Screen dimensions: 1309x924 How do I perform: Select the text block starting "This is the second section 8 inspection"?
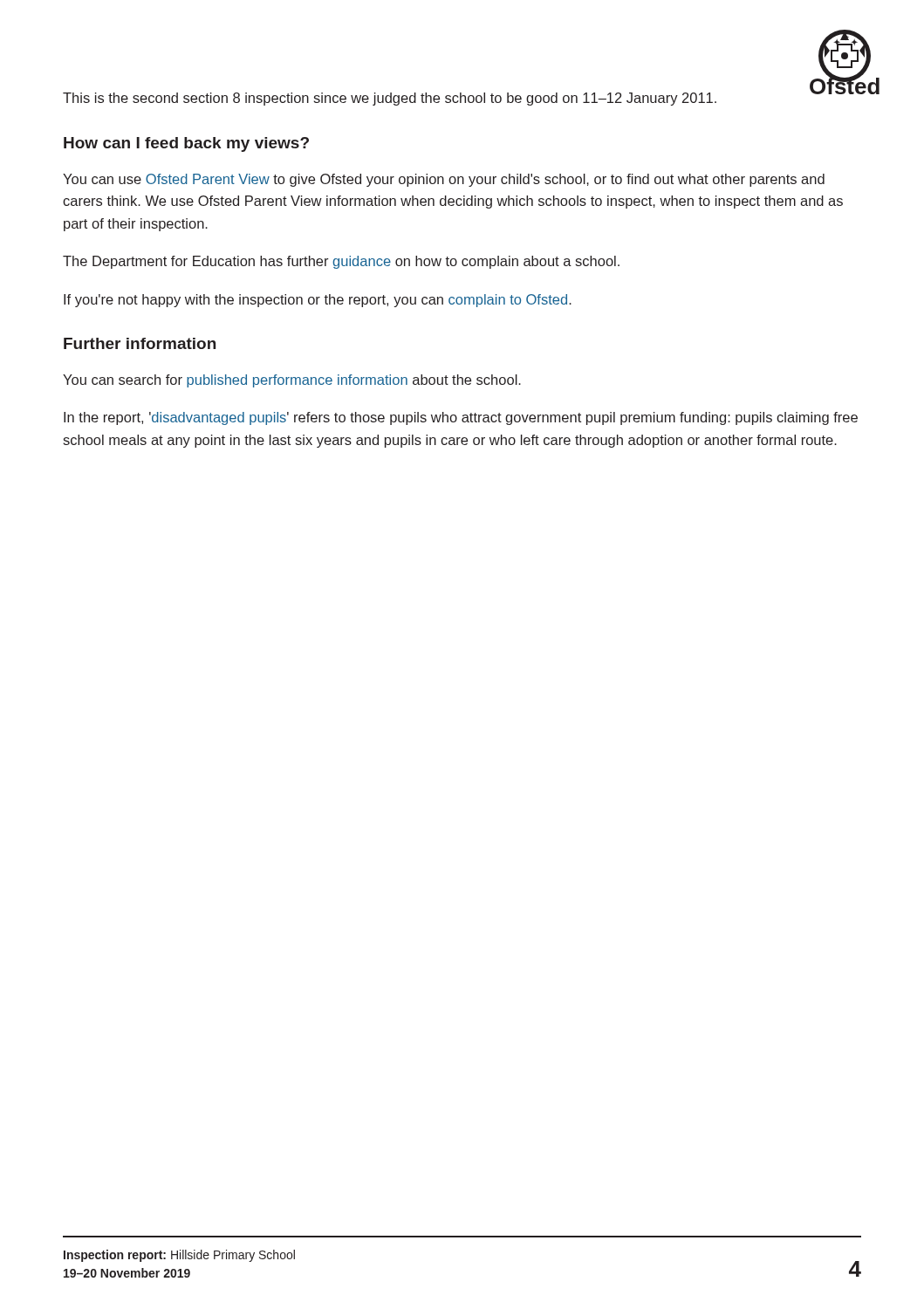pos(390,98)
